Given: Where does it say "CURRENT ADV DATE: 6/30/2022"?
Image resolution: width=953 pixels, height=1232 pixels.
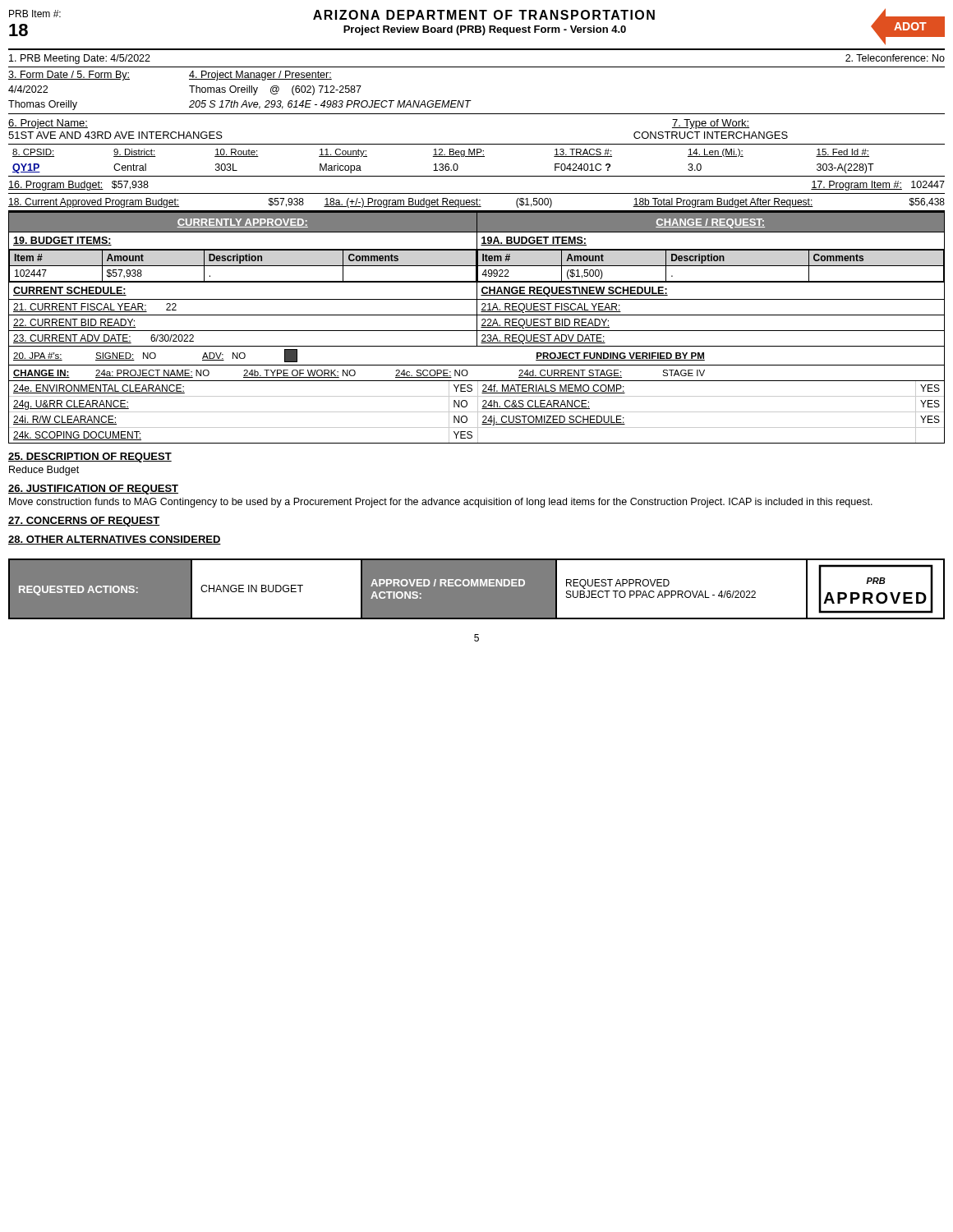Looking at the screenshot, I should [x=104, y=338].
